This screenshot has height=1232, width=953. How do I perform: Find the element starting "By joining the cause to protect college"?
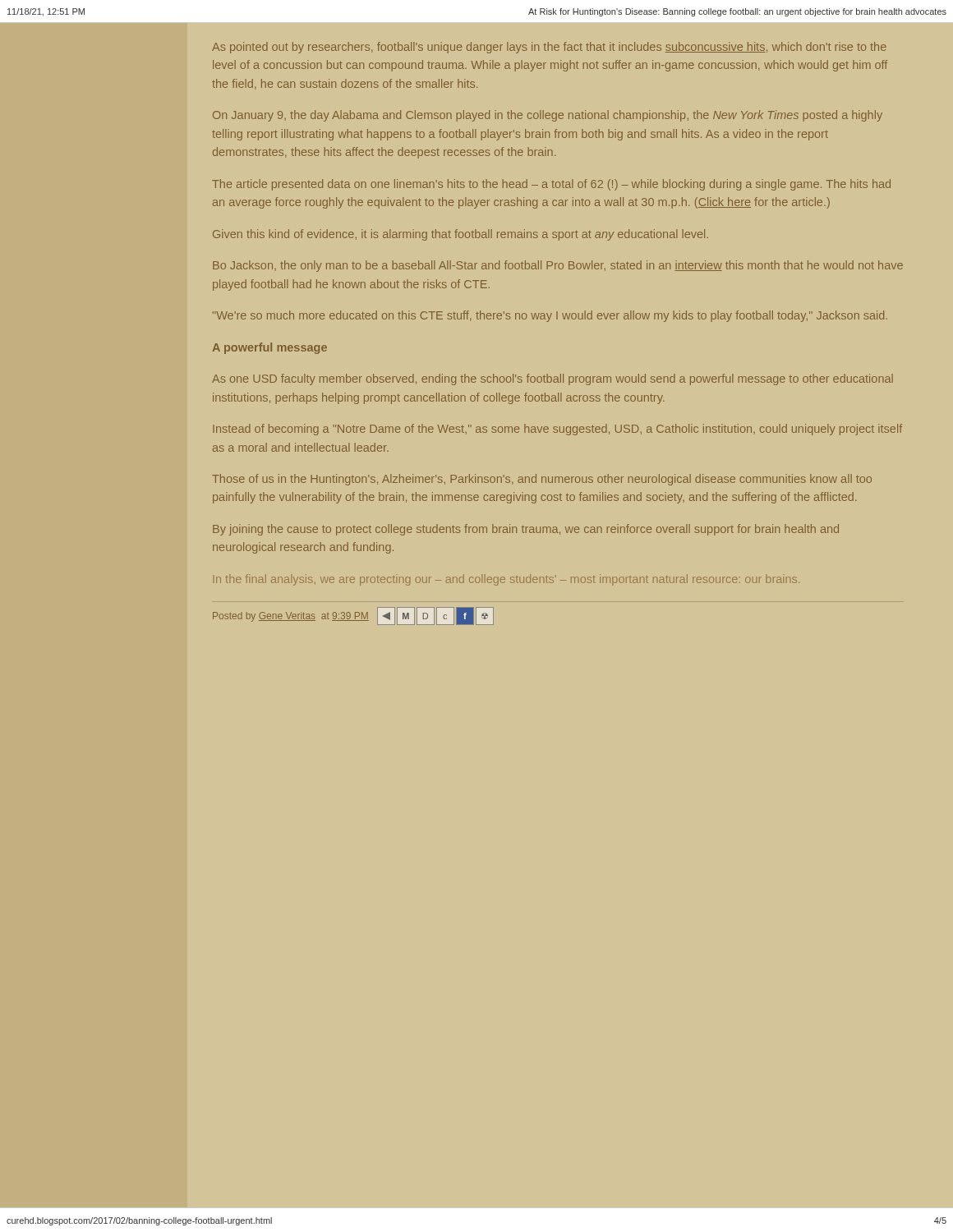click(558, 538)
